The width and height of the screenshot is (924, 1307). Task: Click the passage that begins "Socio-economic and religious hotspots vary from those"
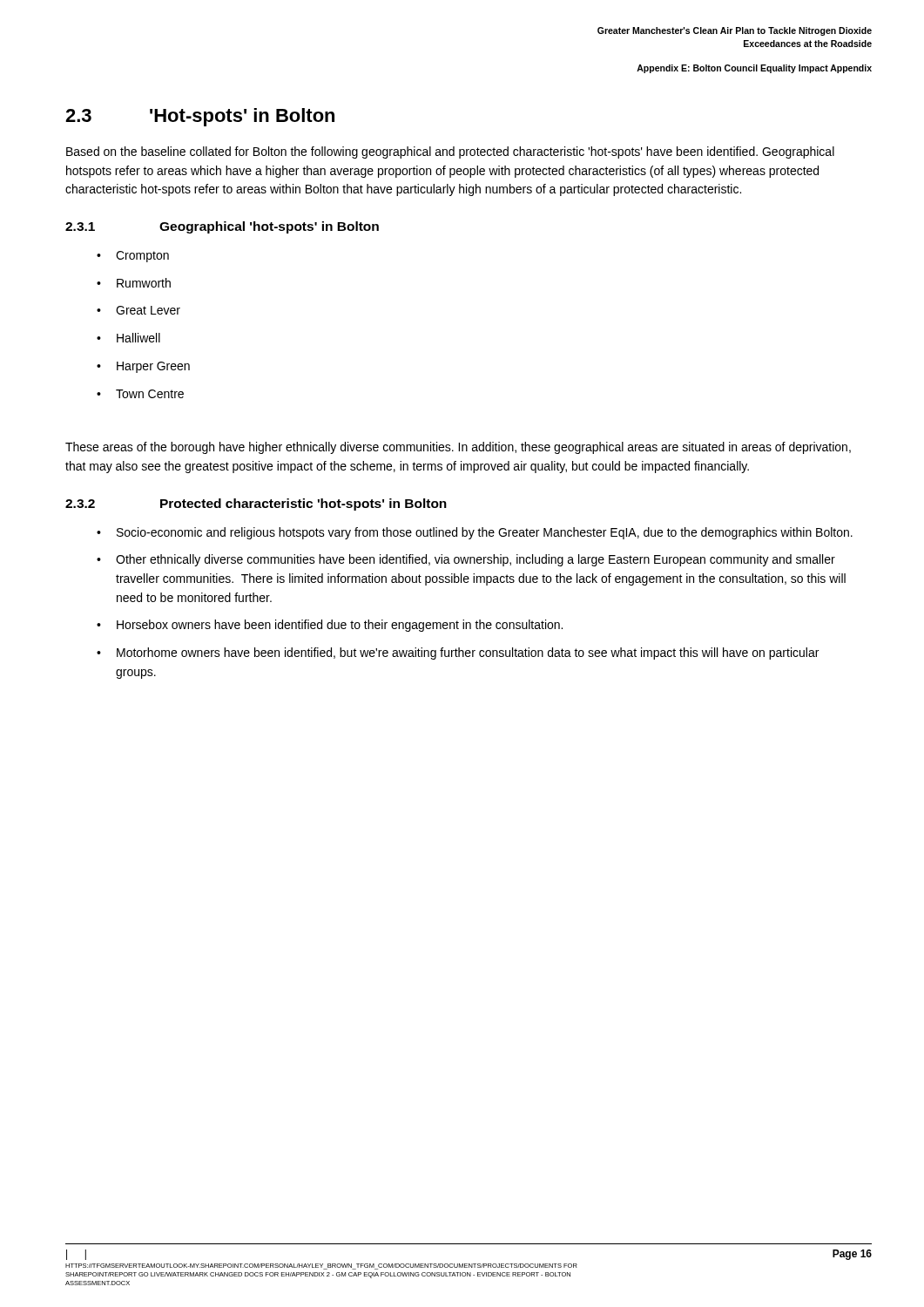[x=485, y=532]
